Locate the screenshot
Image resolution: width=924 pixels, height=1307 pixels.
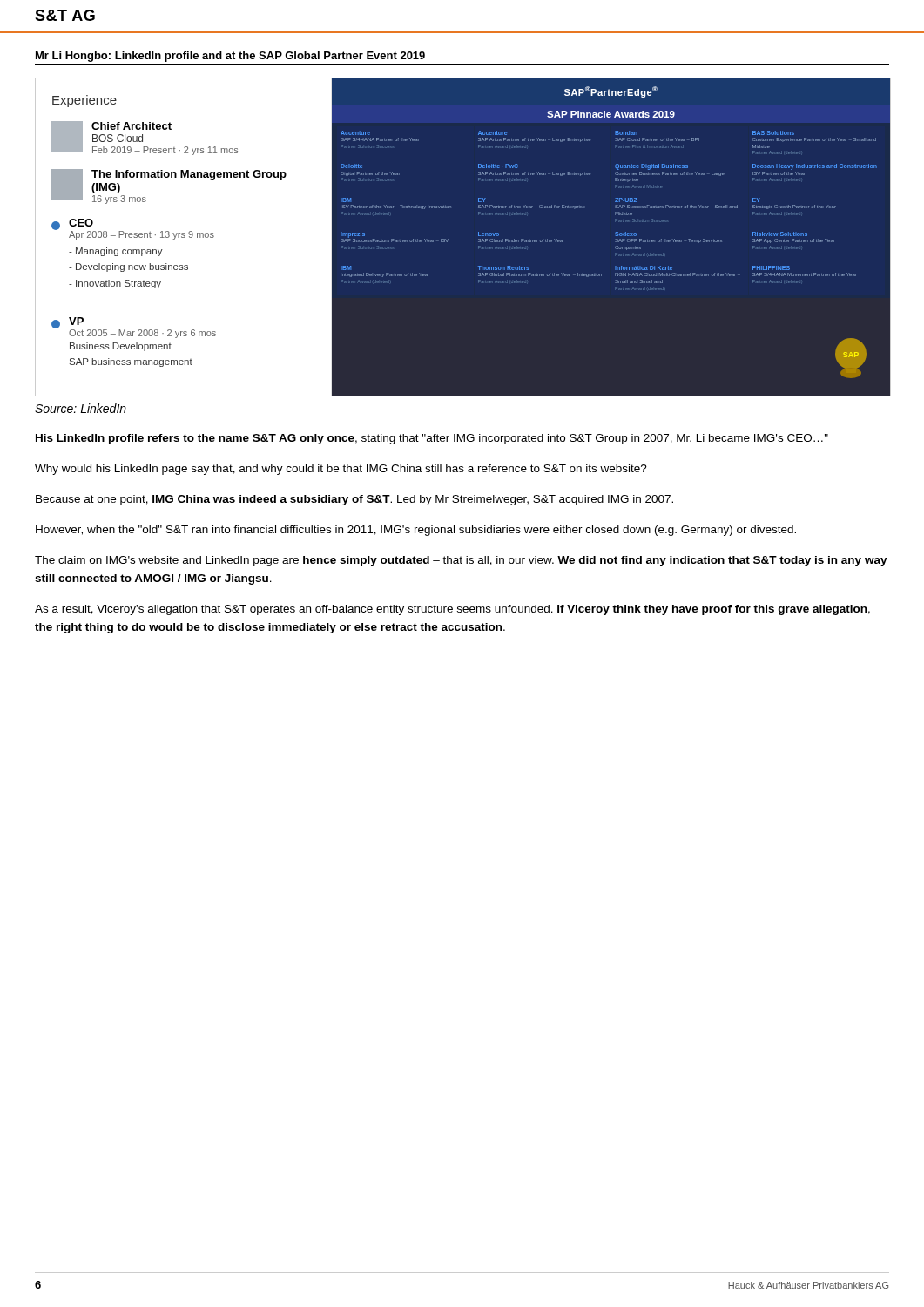tap(462, 237)
